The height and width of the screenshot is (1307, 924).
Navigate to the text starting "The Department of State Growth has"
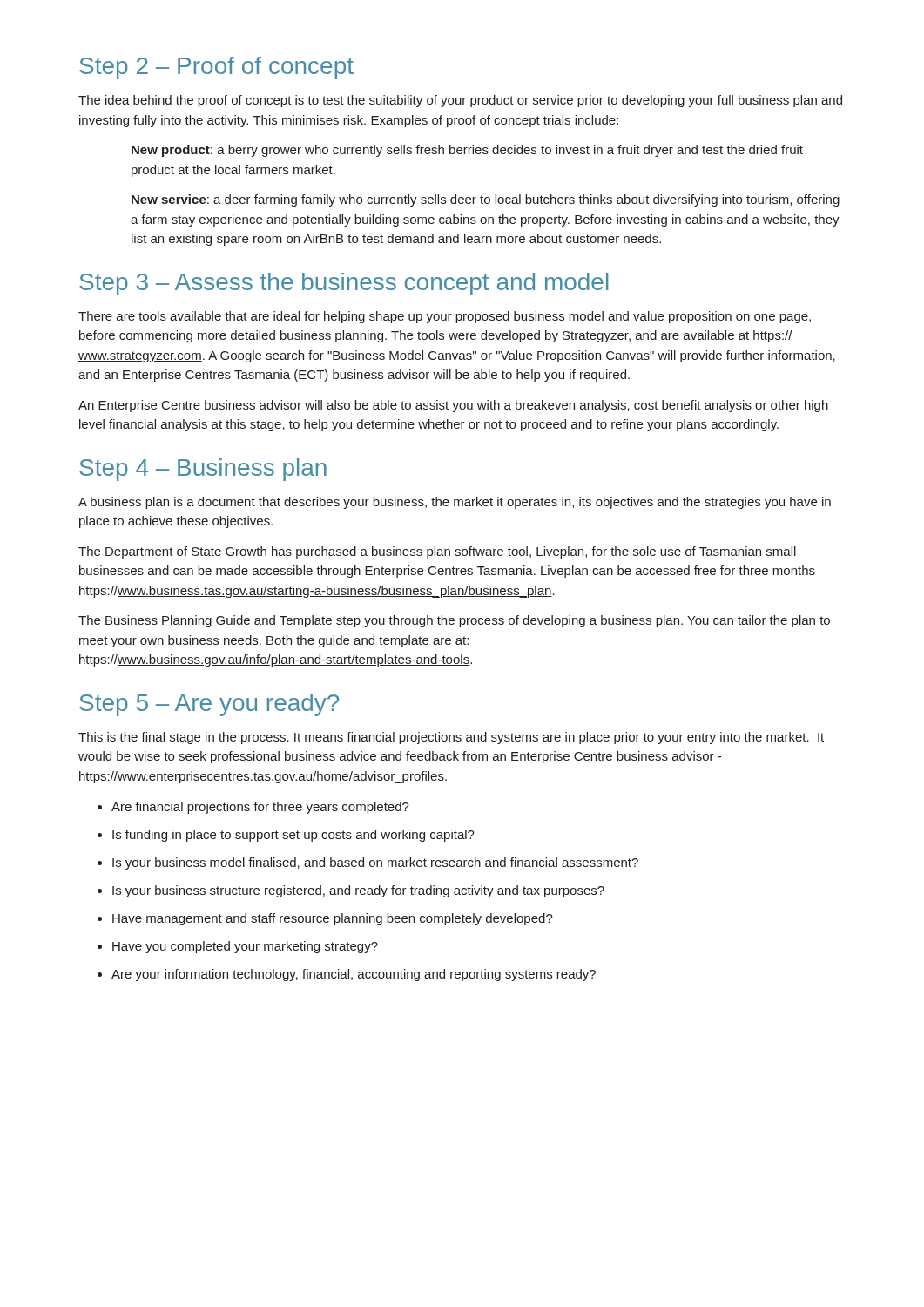pos(462,571)
